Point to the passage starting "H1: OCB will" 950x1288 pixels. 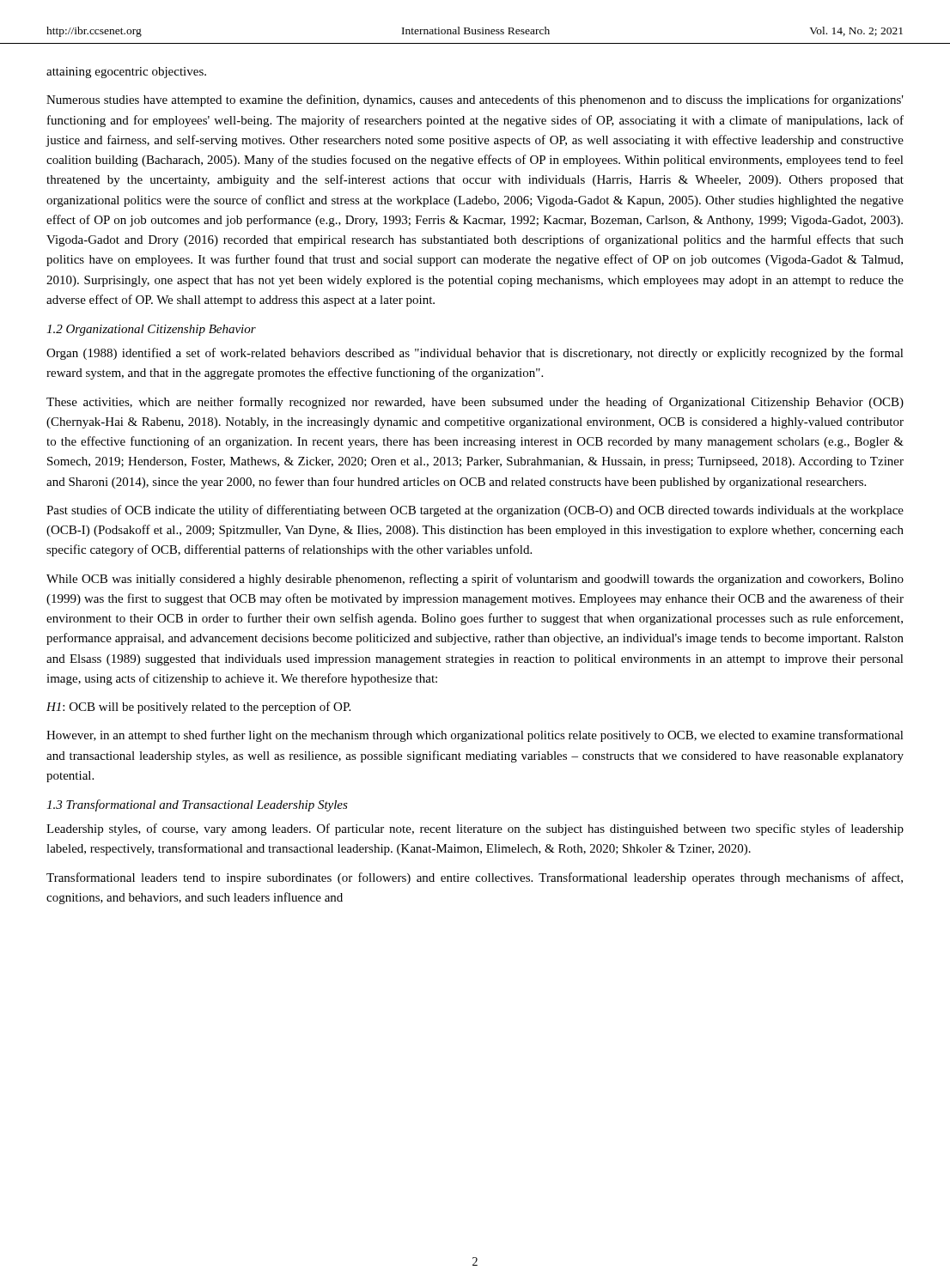[199, 707]
